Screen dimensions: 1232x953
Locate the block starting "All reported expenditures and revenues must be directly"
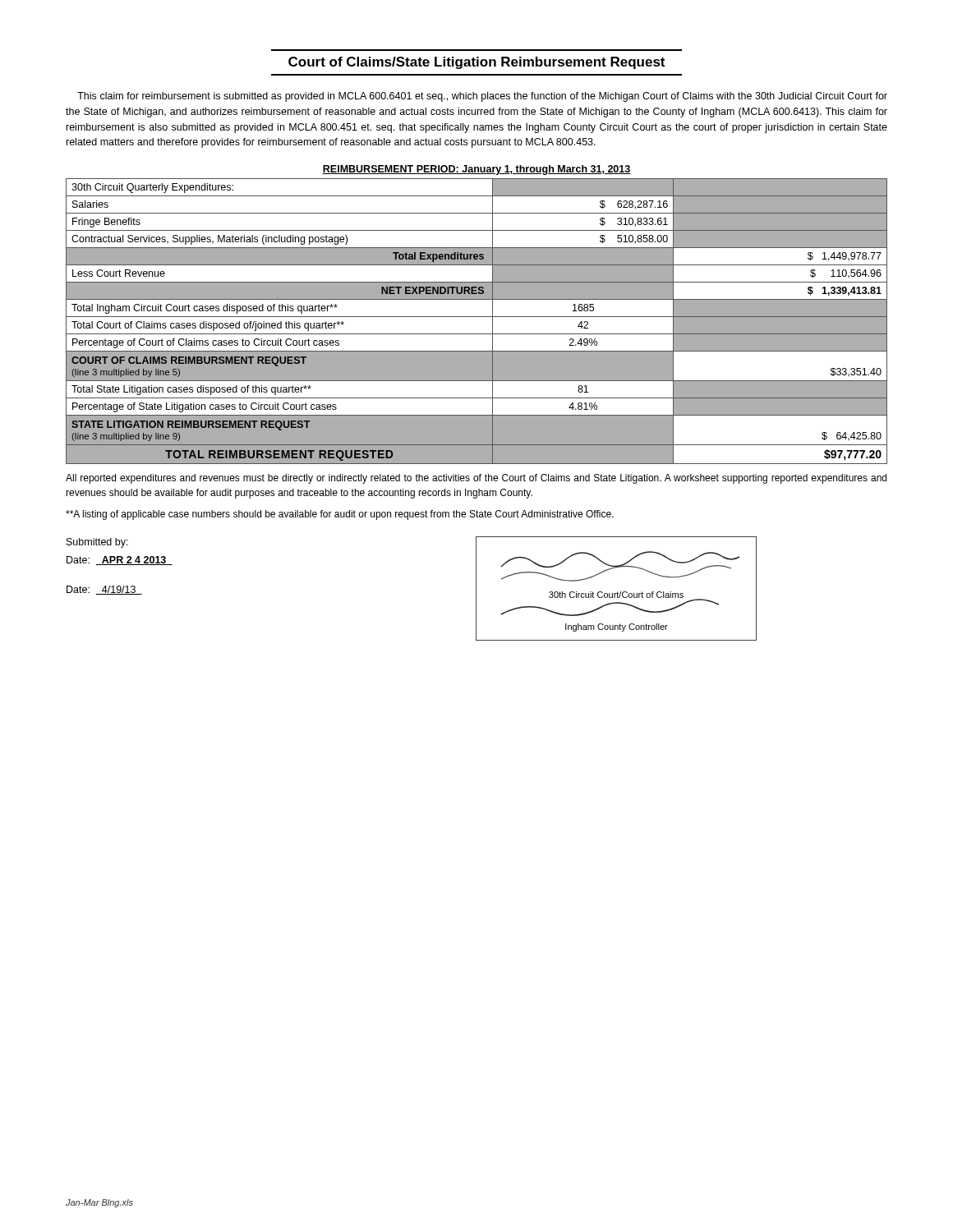point(476,485)
